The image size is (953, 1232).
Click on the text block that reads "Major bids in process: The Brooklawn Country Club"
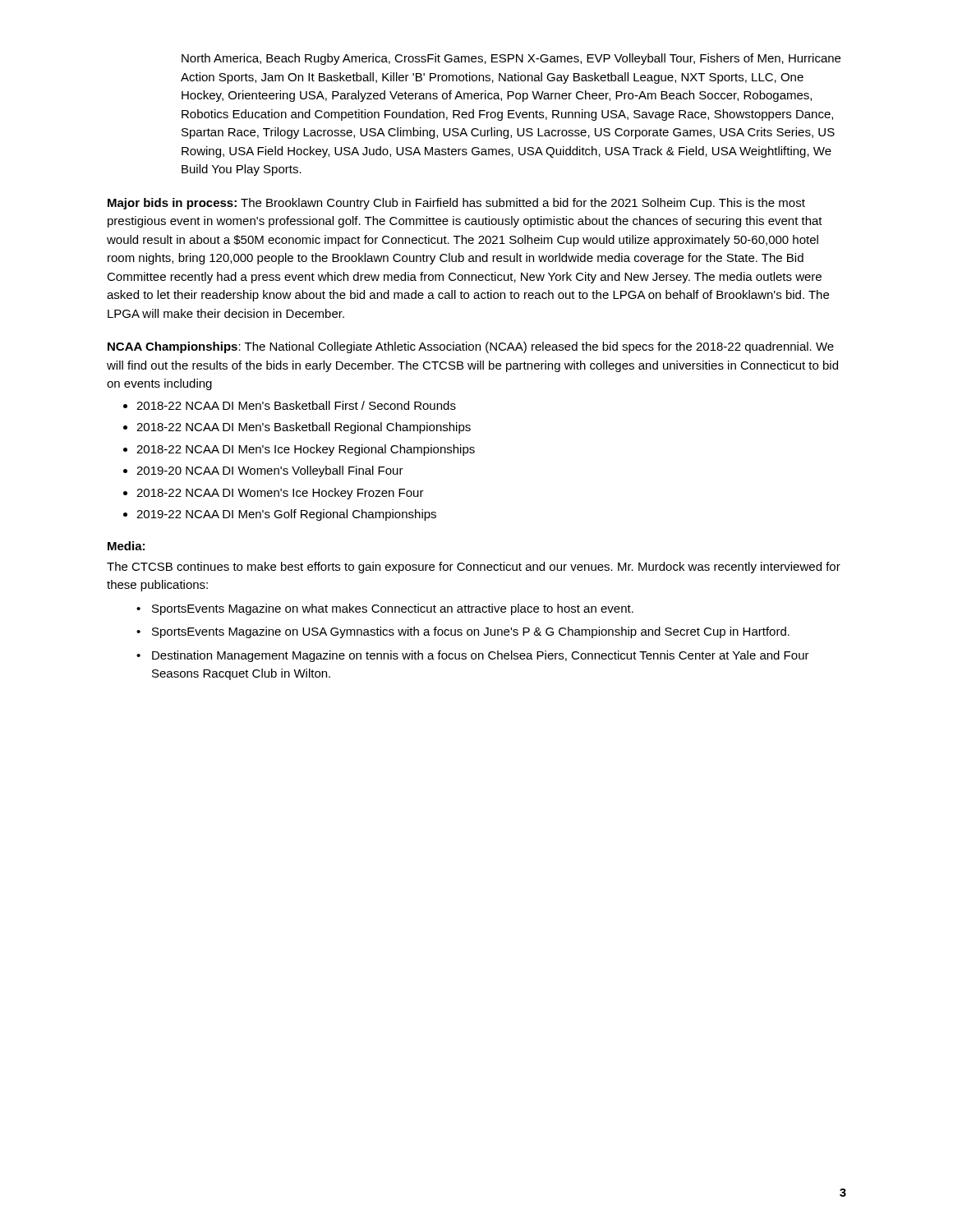[468, 257]
